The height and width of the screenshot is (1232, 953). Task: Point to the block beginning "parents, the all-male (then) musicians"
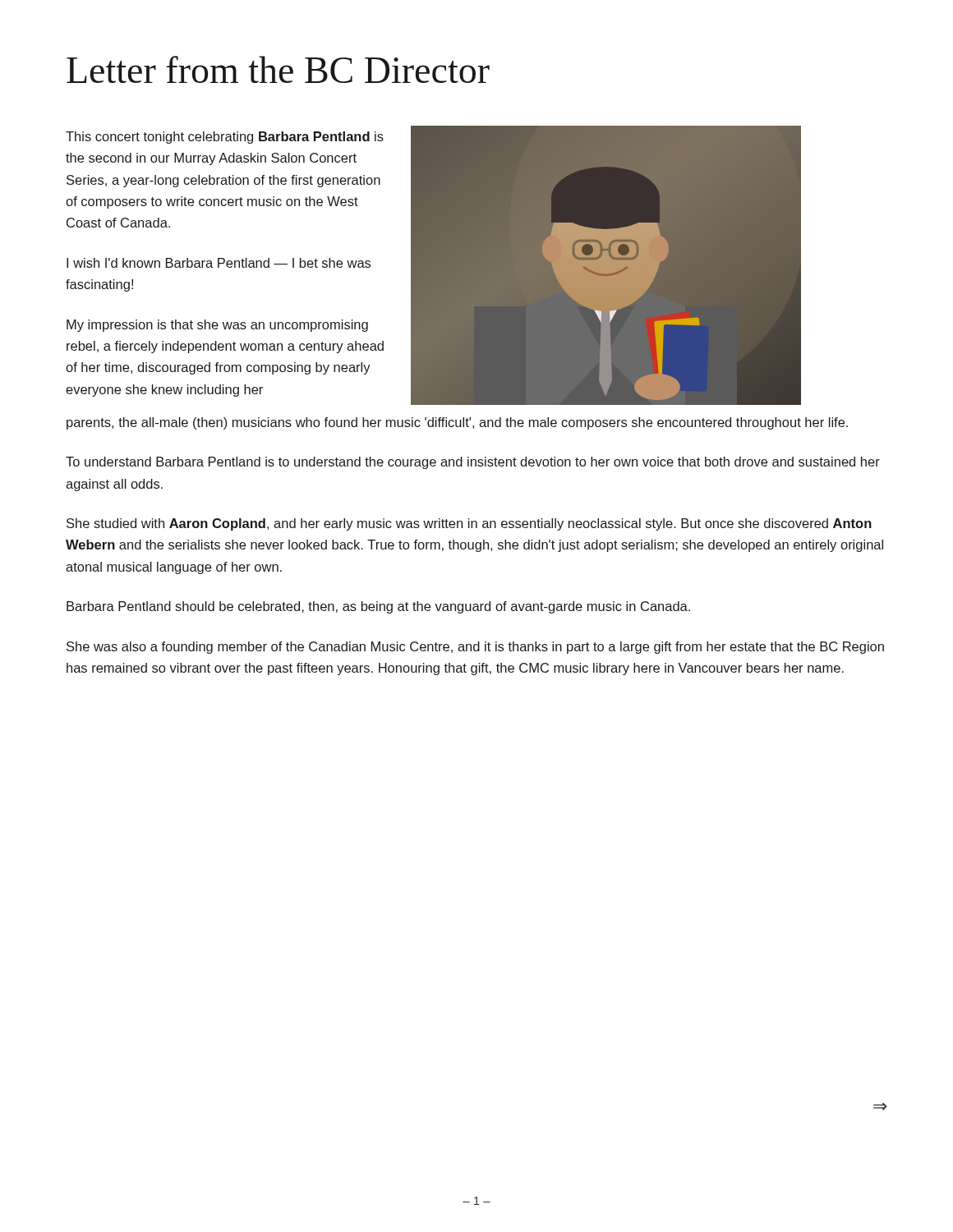pos(457,422)
